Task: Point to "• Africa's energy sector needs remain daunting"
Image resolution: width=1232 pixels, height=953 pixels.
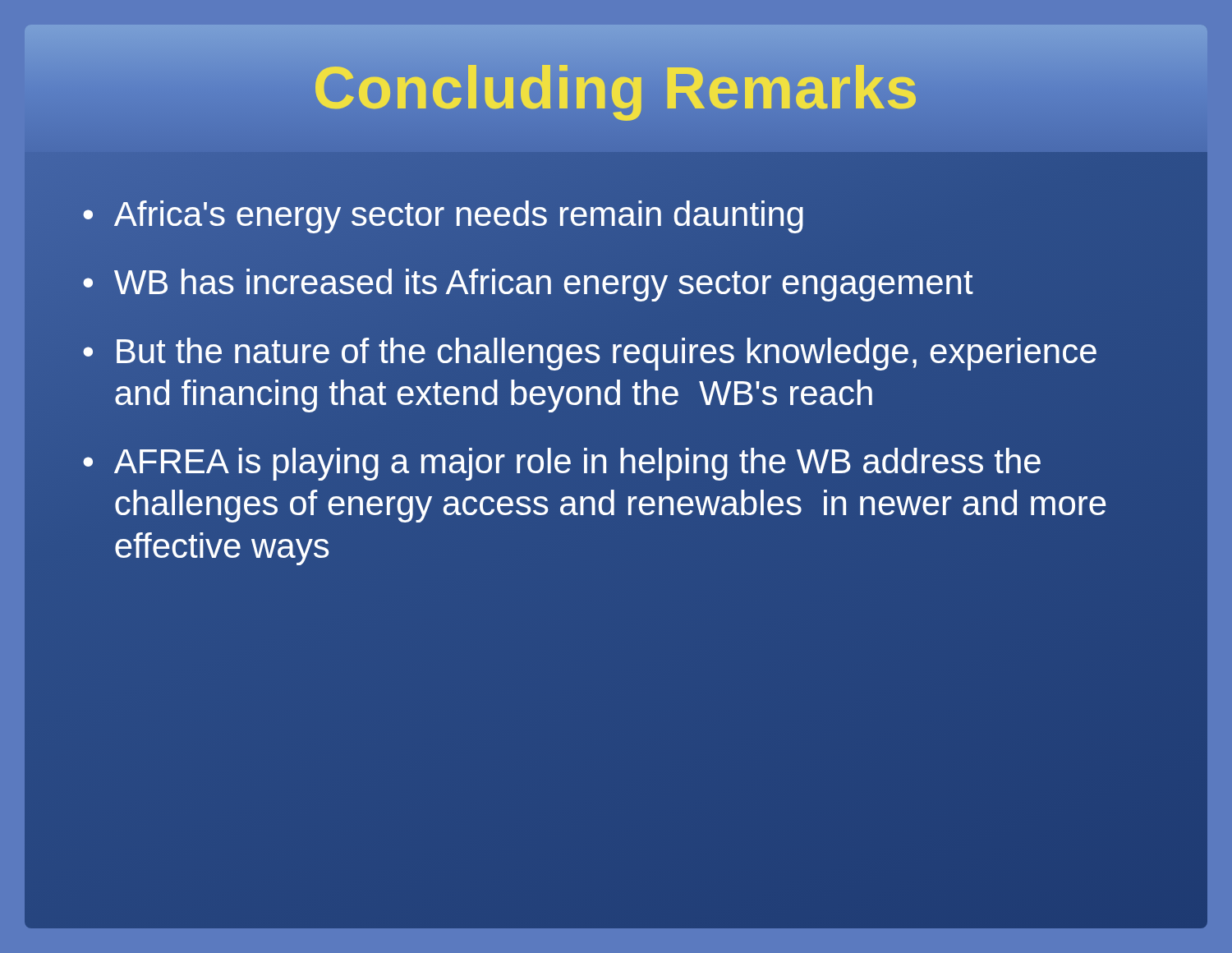Action: pyautogui.click(x=444, y=214)
